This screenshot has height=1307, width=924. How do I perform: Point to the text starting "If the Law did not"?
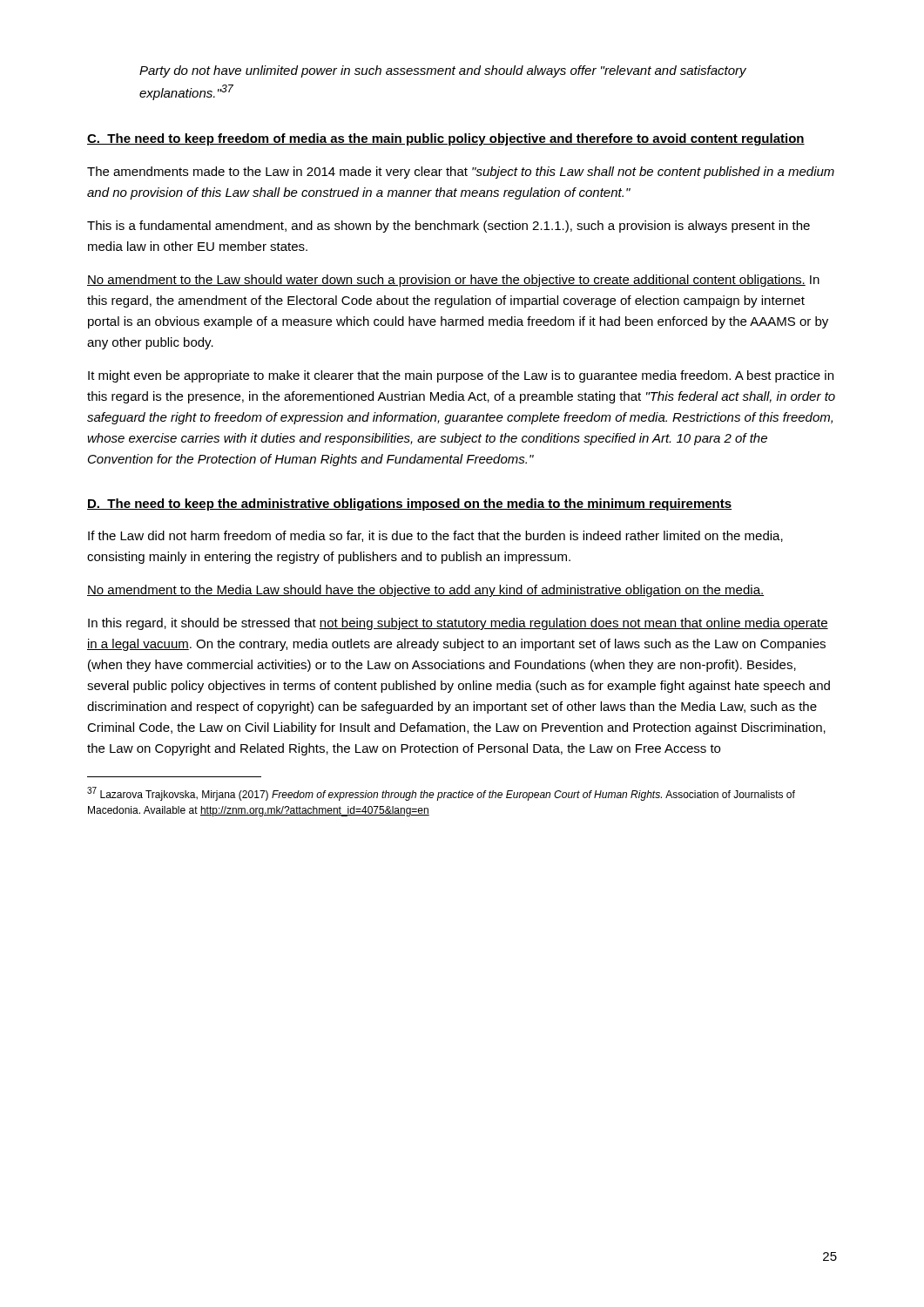click(x=462, y=546)
